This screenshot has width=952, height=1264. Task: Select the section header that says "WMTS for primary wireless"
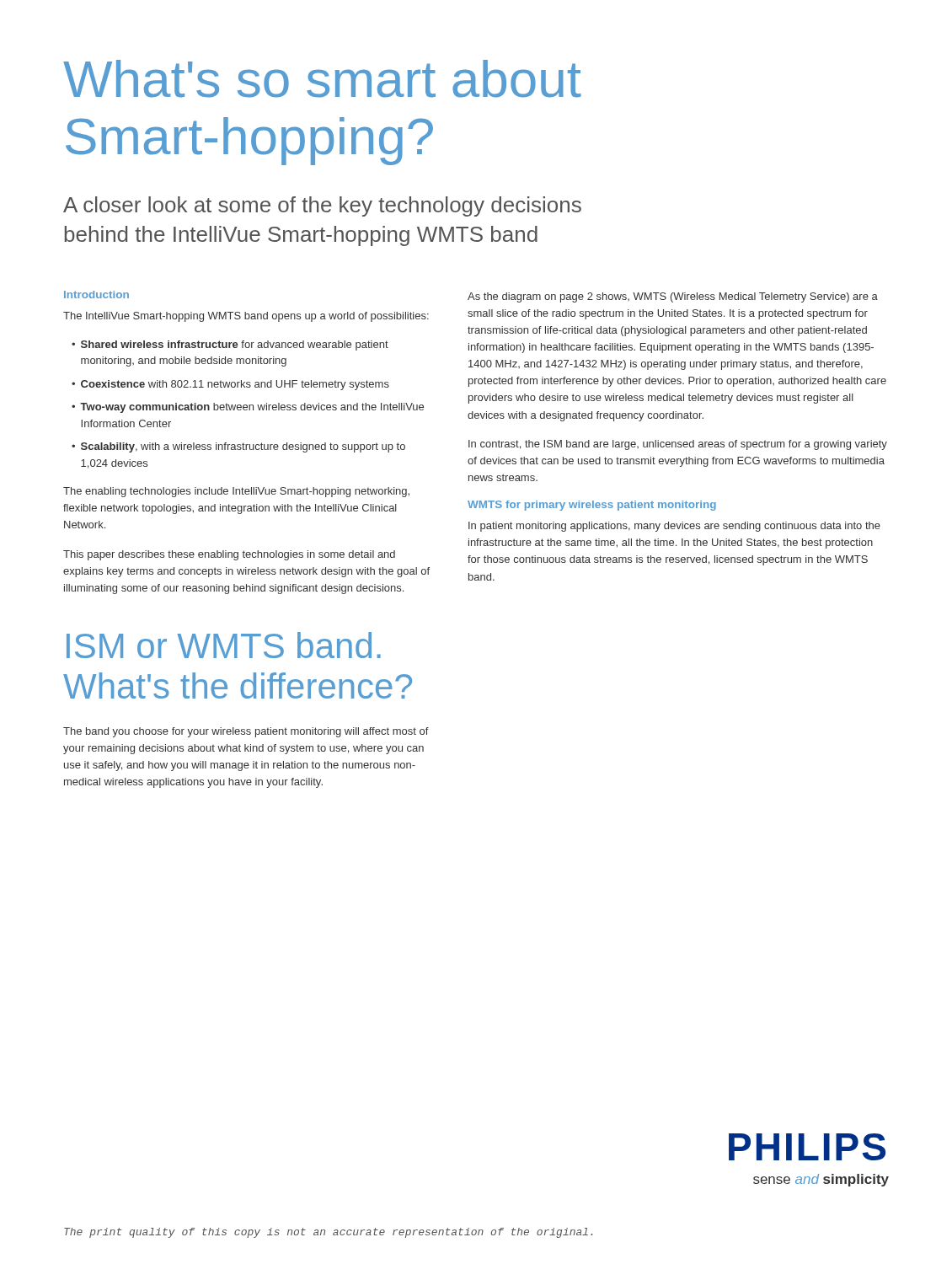coord(678,504)
